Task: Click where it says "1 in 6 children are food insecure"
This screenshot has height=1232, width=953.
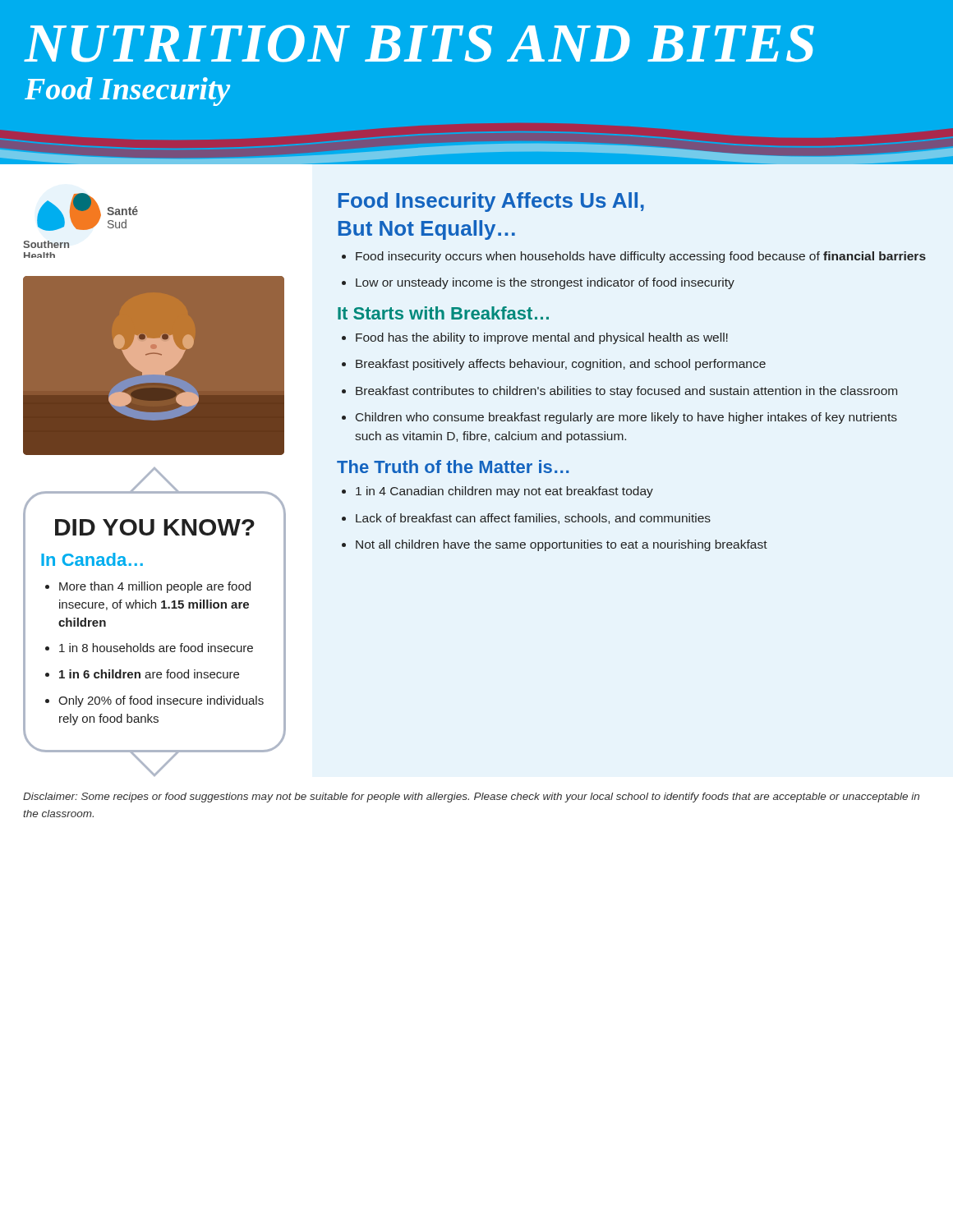Action: pyautogui.click(x=149, y=674)
